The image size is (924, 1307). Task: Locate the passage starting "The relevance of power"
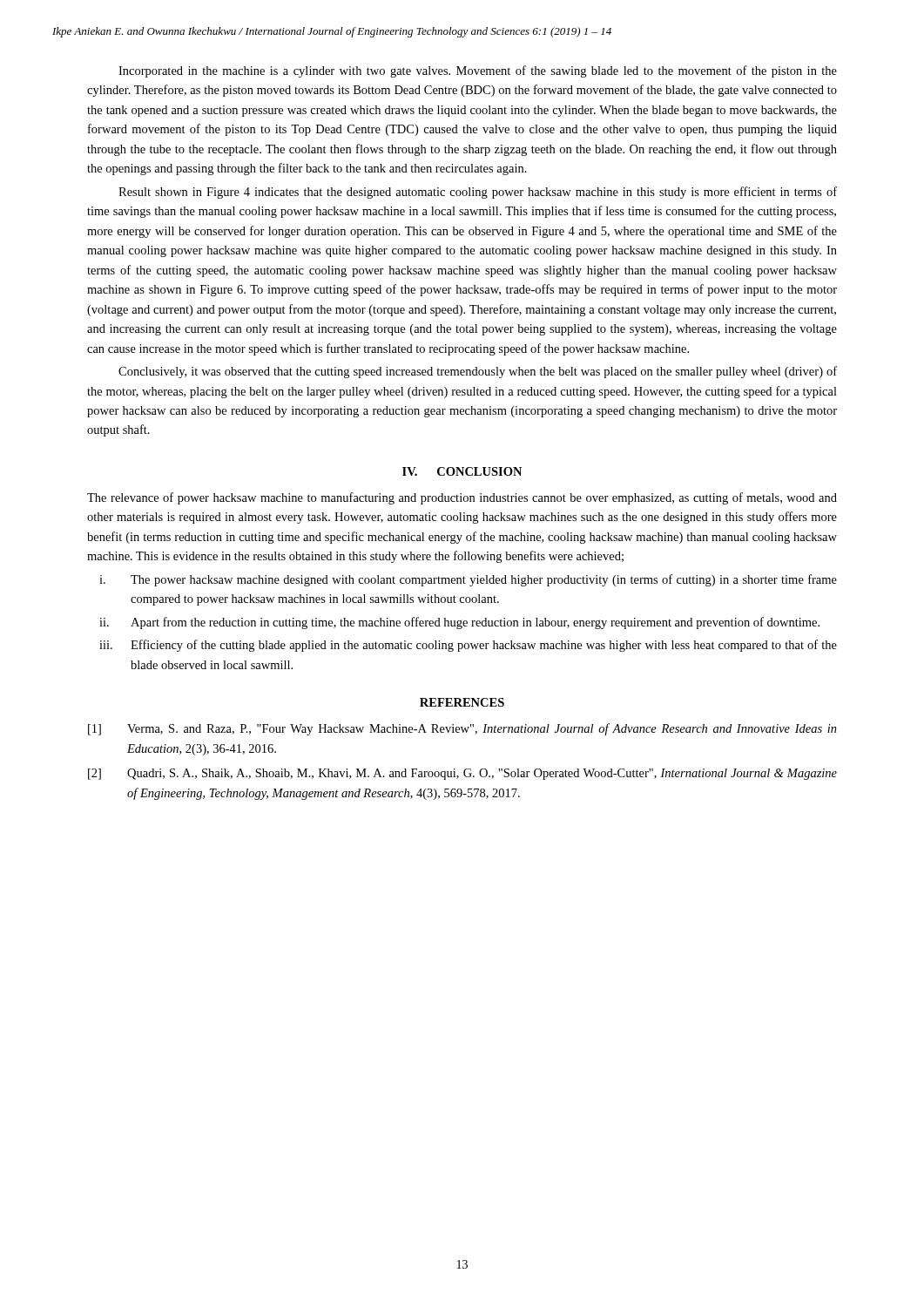[x=462, y=527]
